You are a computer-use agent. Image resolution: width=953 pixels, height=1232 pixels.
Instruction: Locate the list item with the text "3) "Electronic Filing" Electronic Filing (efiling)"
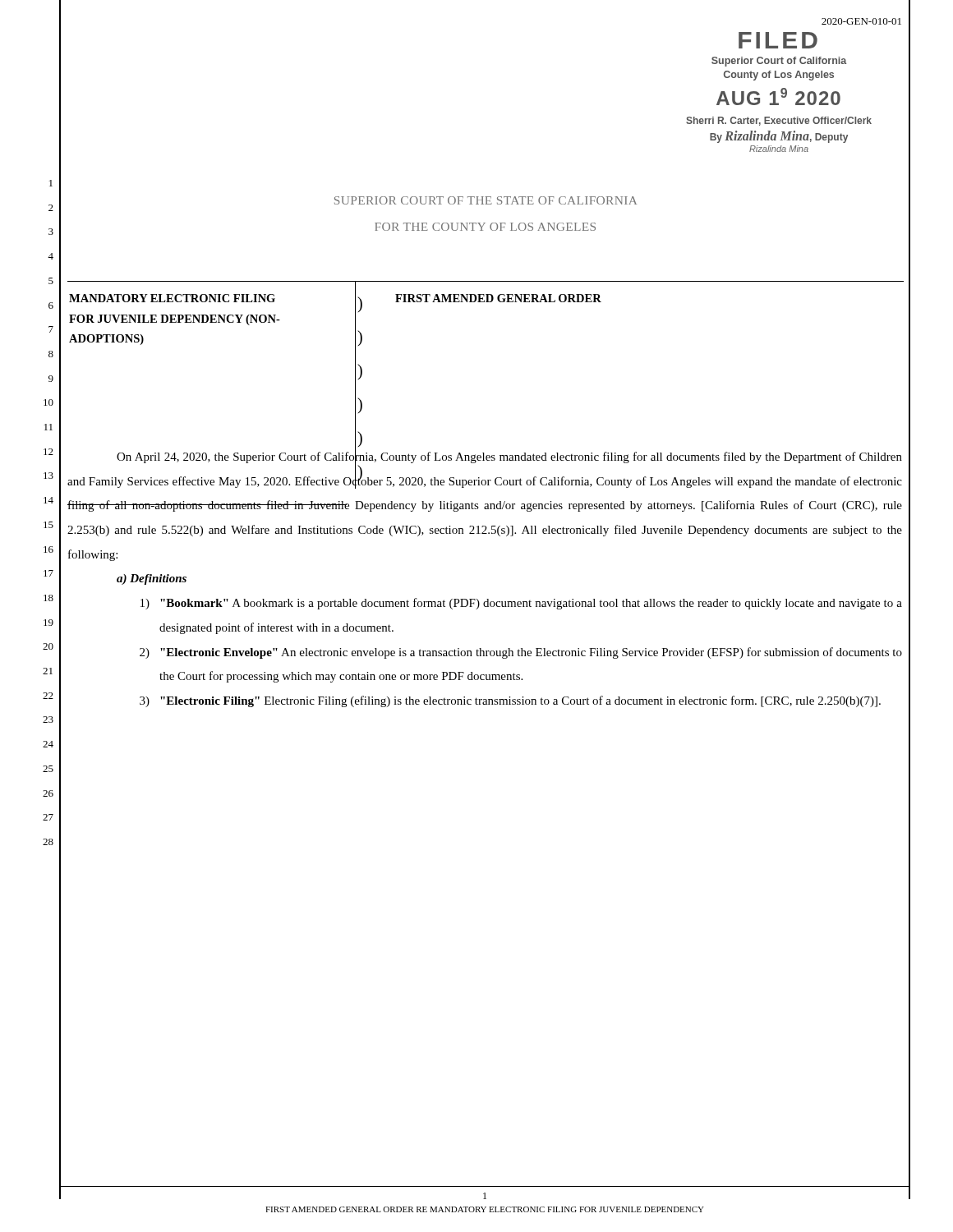pyautogui.click(x=485, y=701)
